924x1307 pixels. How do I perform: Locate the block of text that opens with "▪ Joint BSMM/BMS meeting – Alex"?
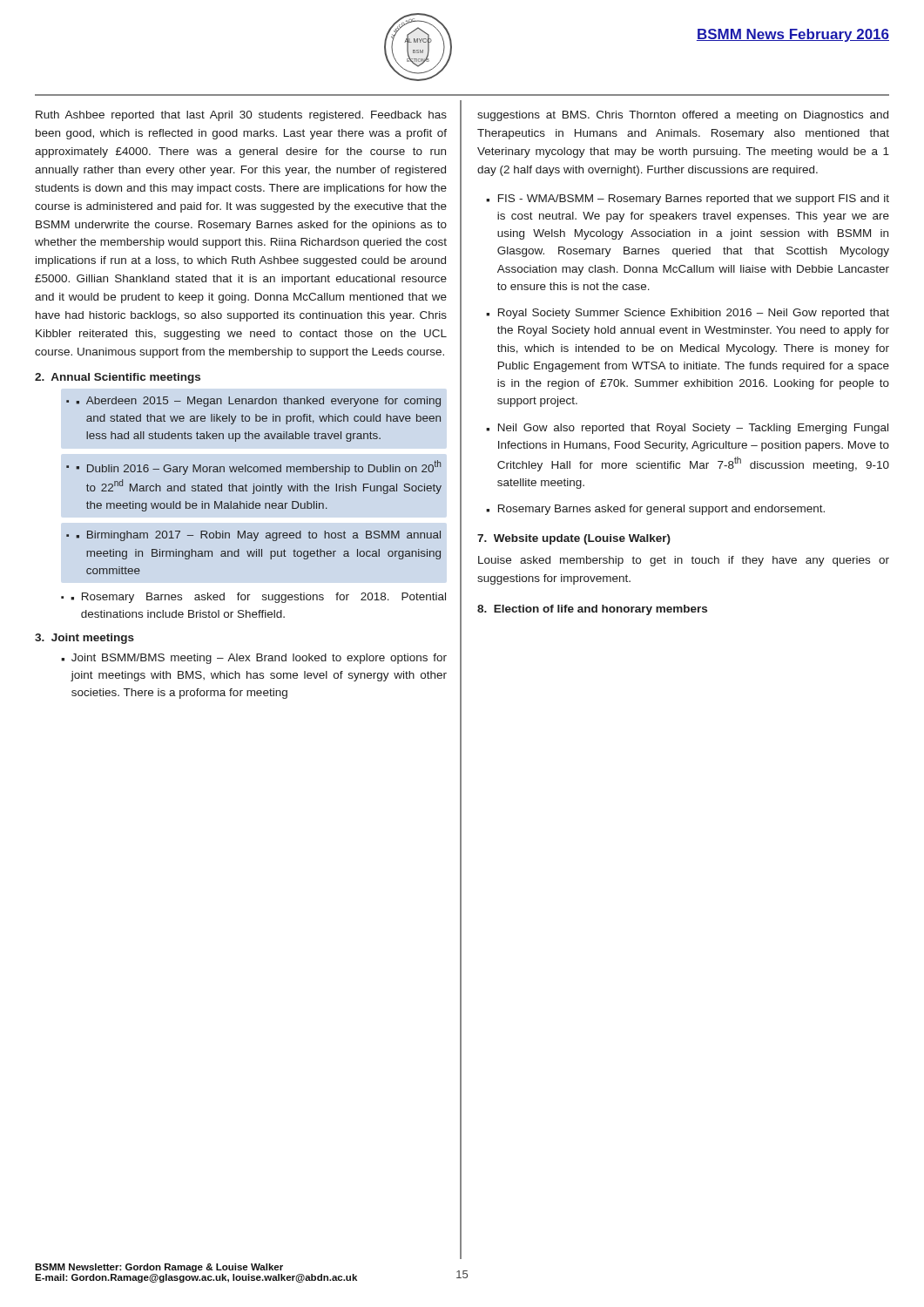click(254, 675)
